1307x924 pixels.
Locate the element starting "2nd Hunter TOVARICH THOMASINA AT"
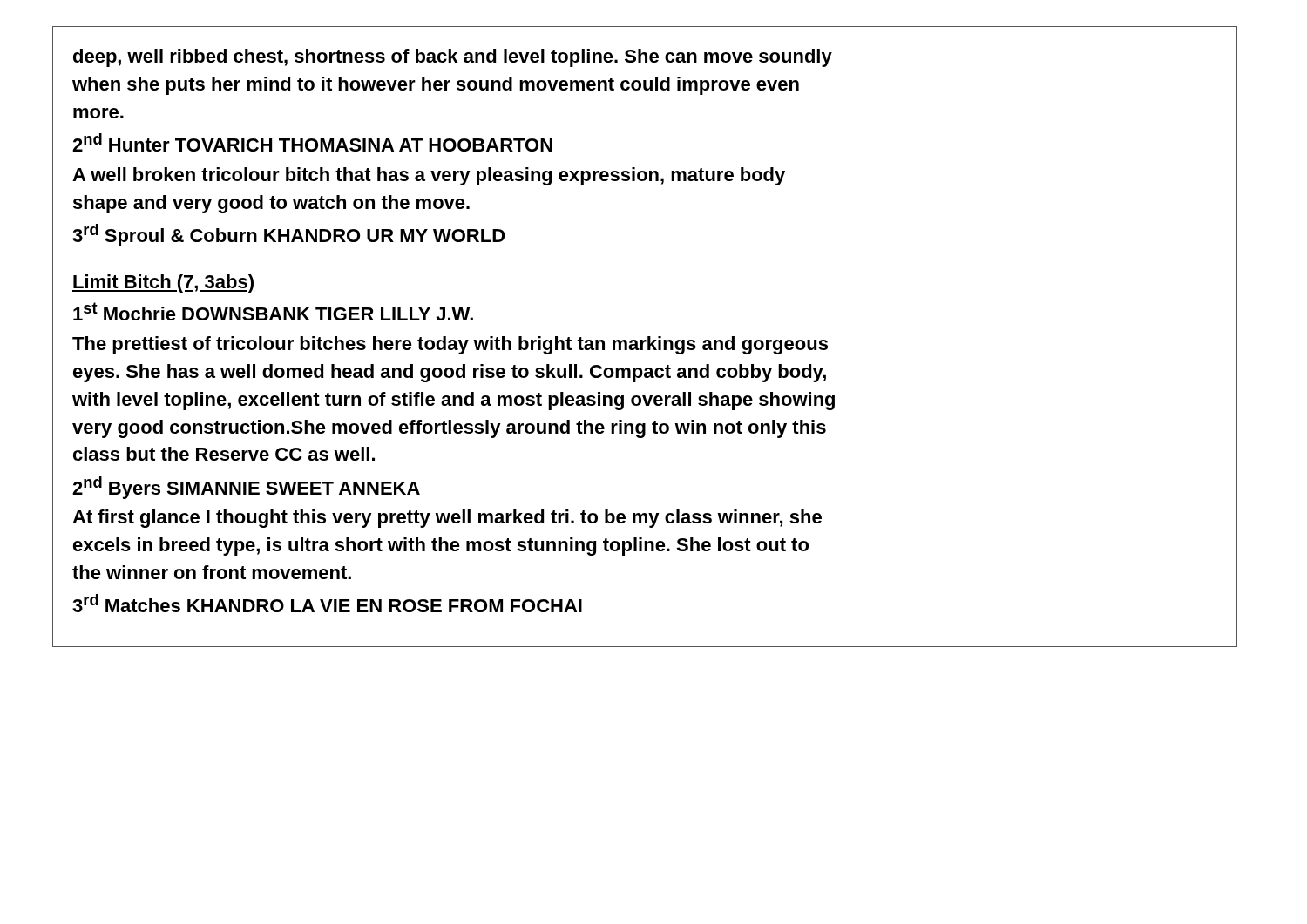[313, 143]
